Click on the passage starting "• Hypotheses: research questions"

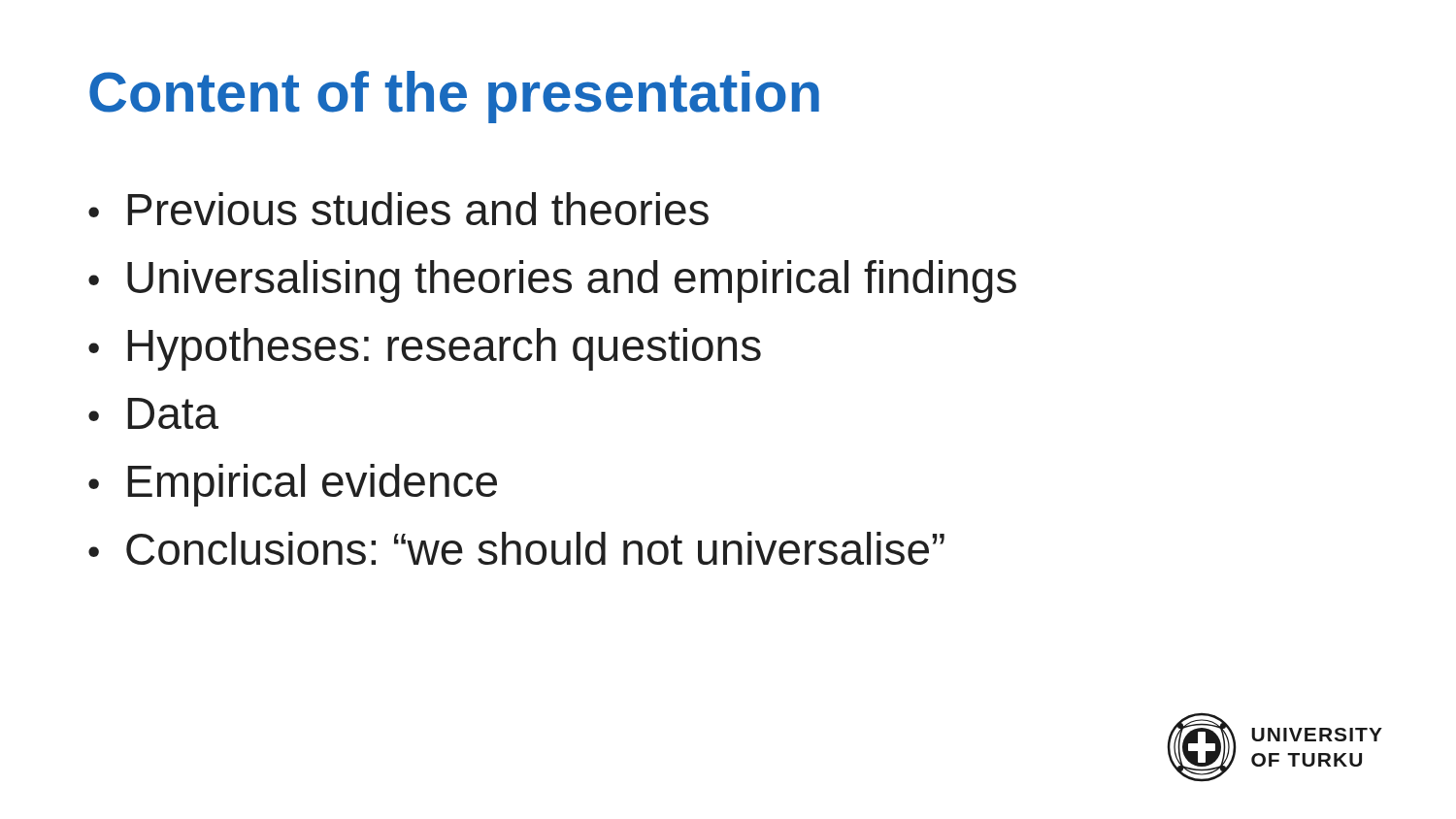click(x=425, y=346)
